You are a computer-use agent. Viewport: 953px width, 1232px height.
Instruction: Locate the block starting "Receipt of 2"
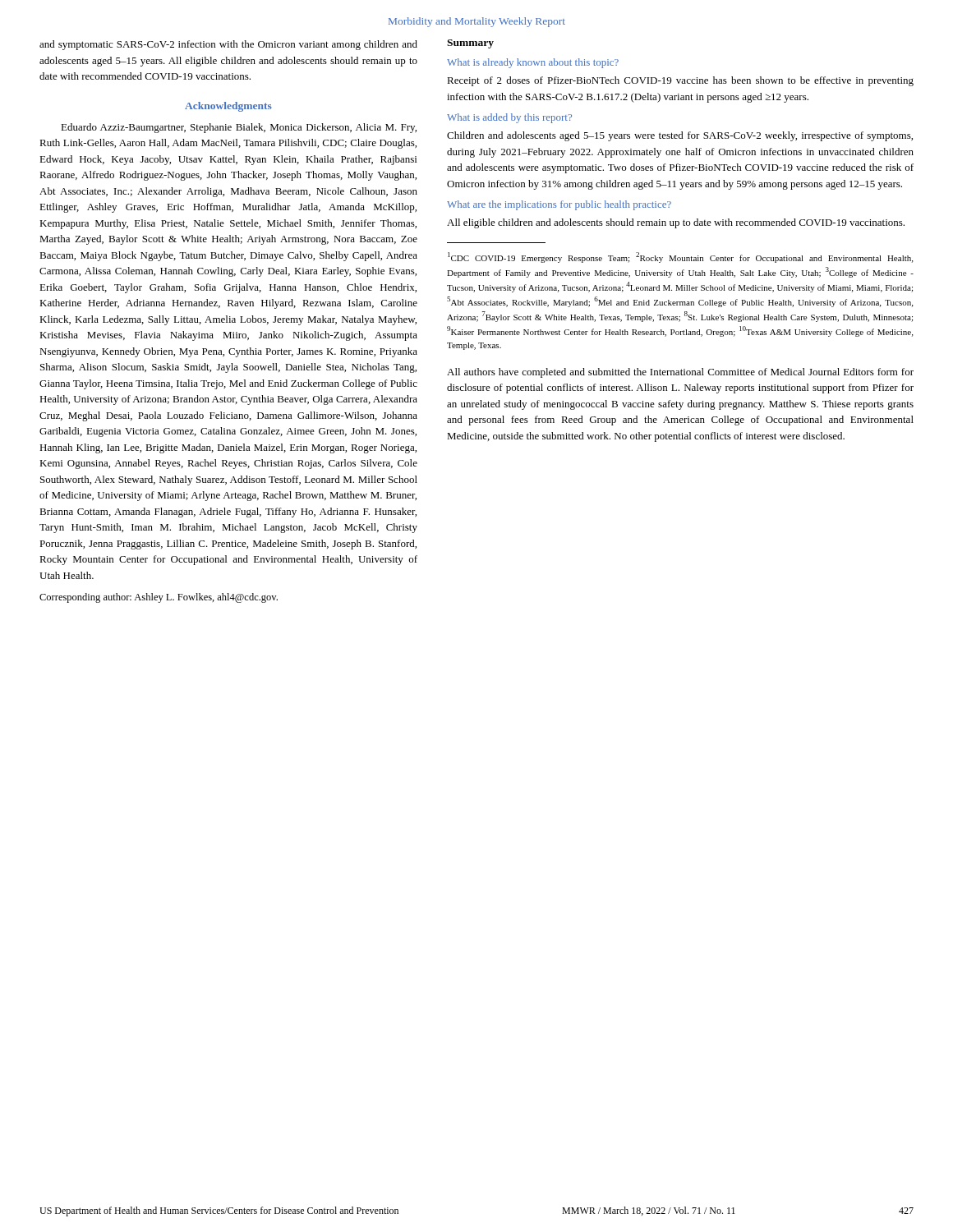[x=680, y=88]
